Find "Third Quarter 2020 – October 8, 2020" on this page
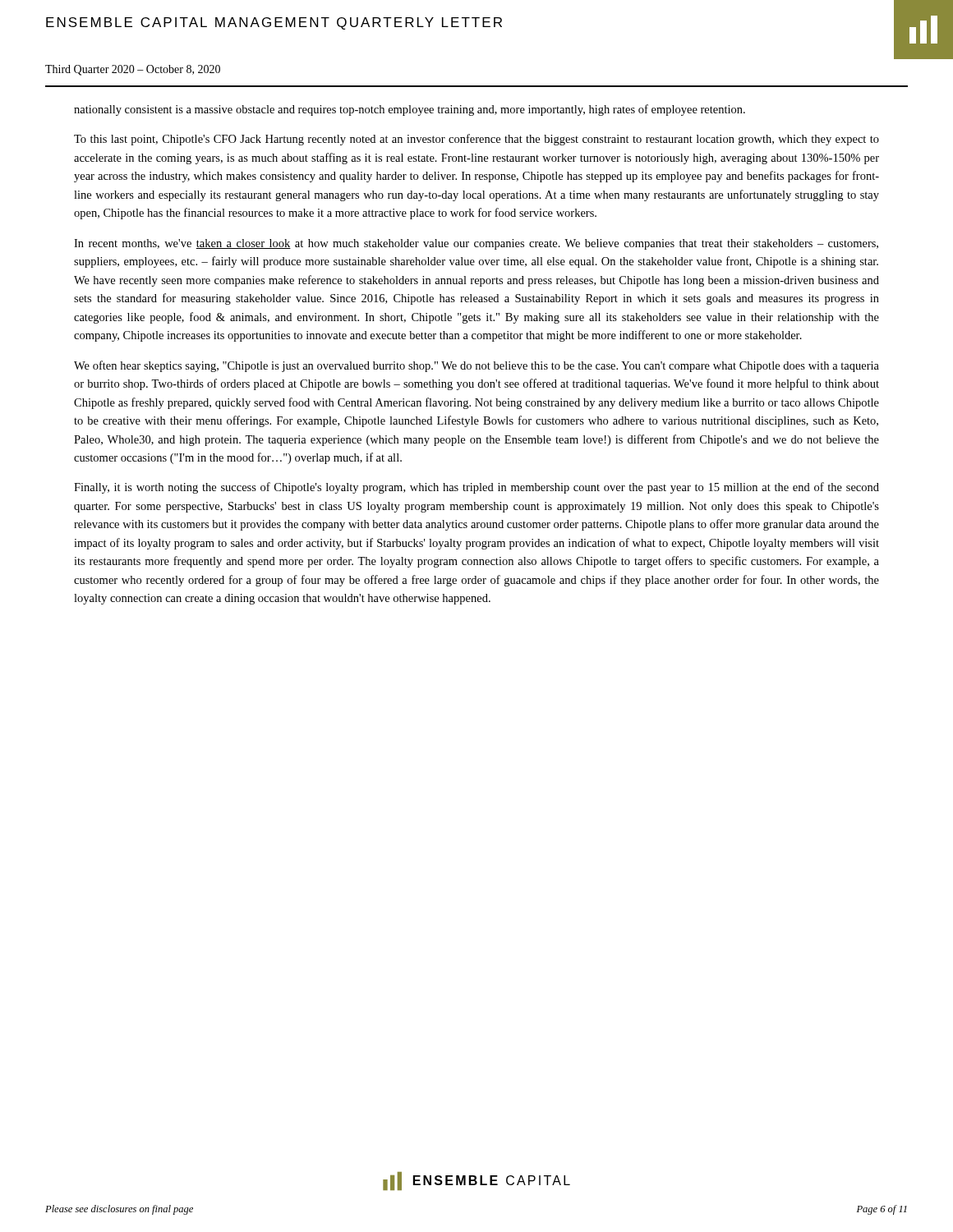 point(133,69)
